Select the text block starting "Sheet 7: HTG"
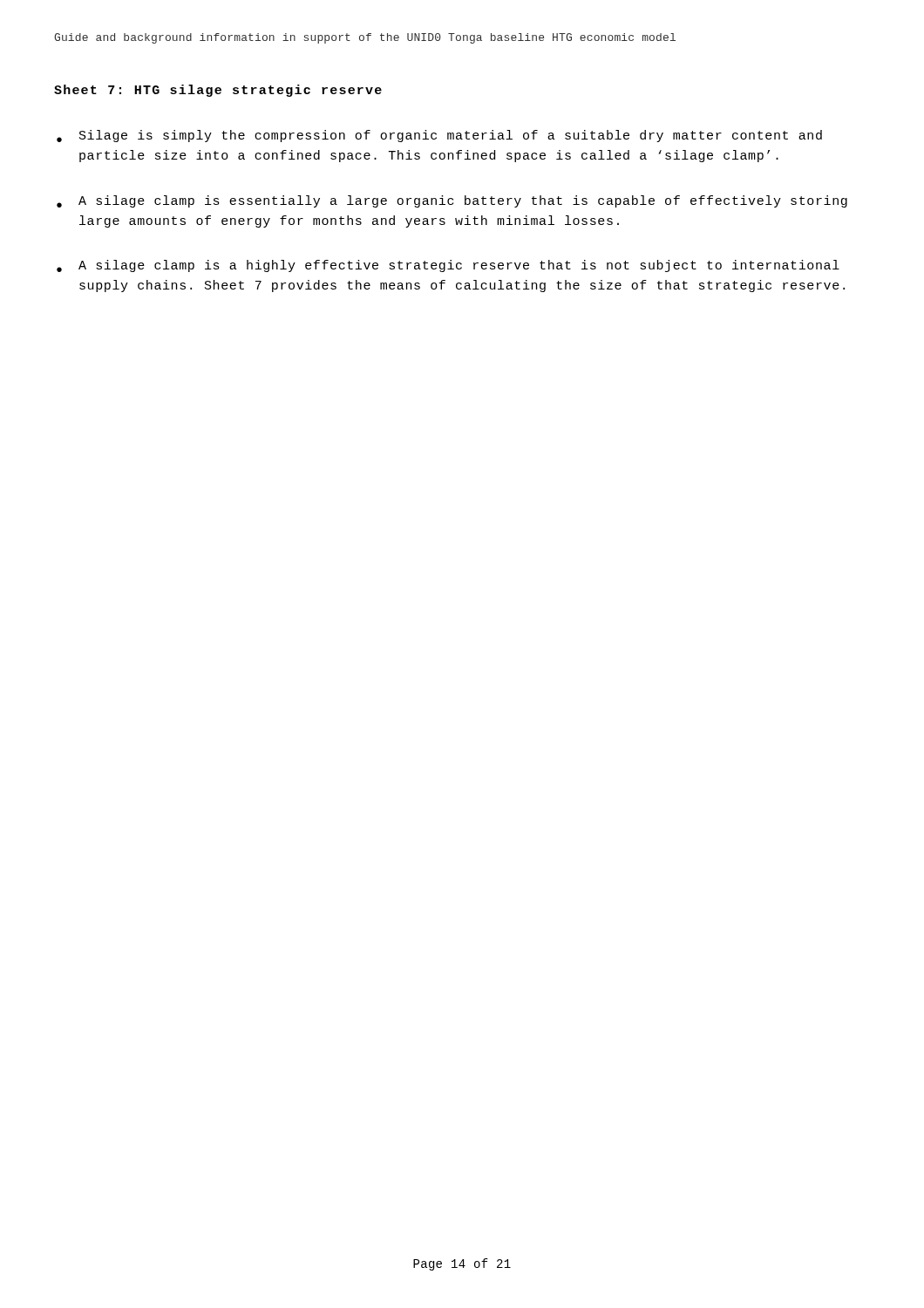The image size is (924, 1308). [x=219, y=91]
